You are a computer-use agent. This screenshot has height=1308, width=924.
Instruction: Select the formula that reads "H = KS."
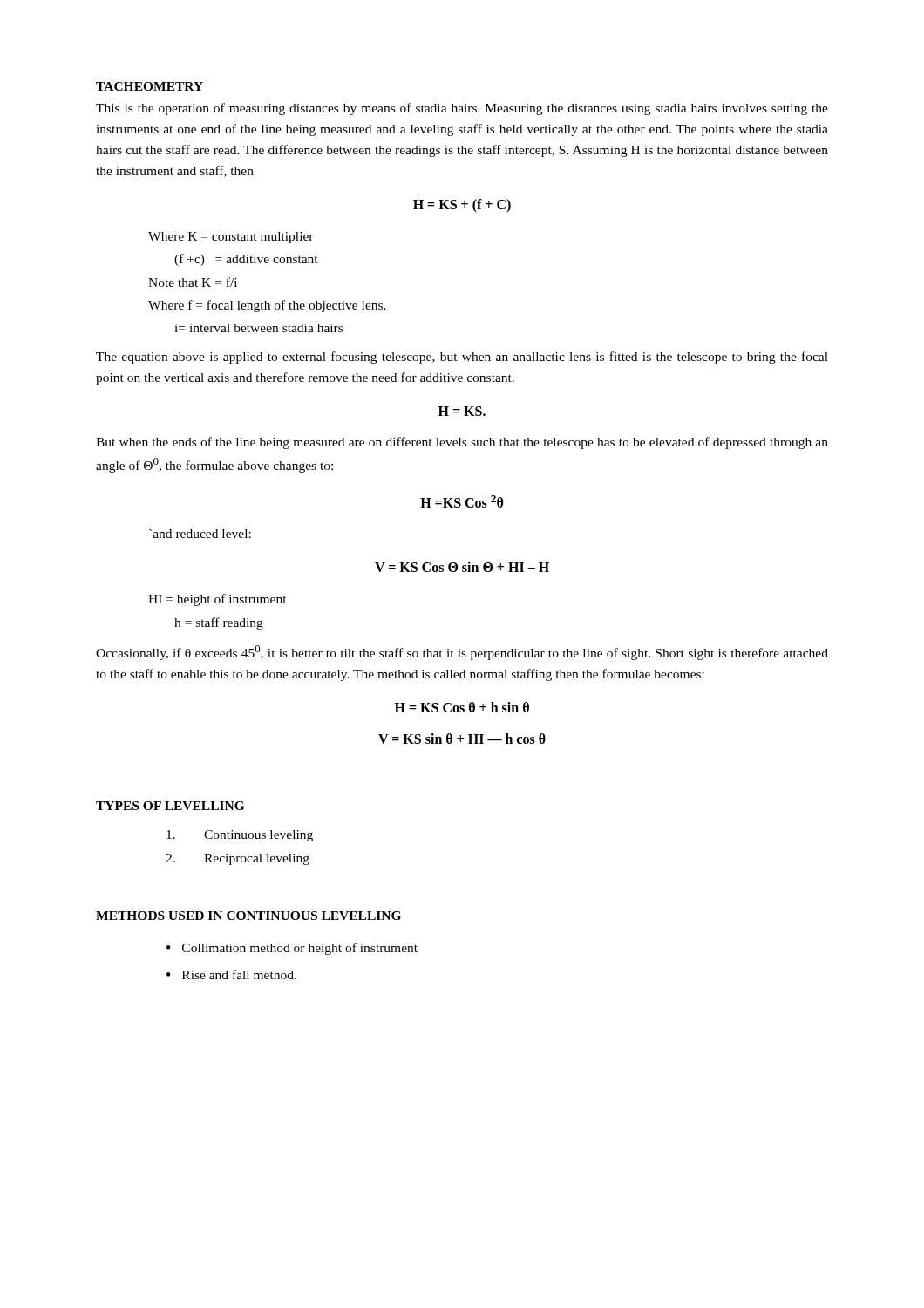(x=462, y=411)
